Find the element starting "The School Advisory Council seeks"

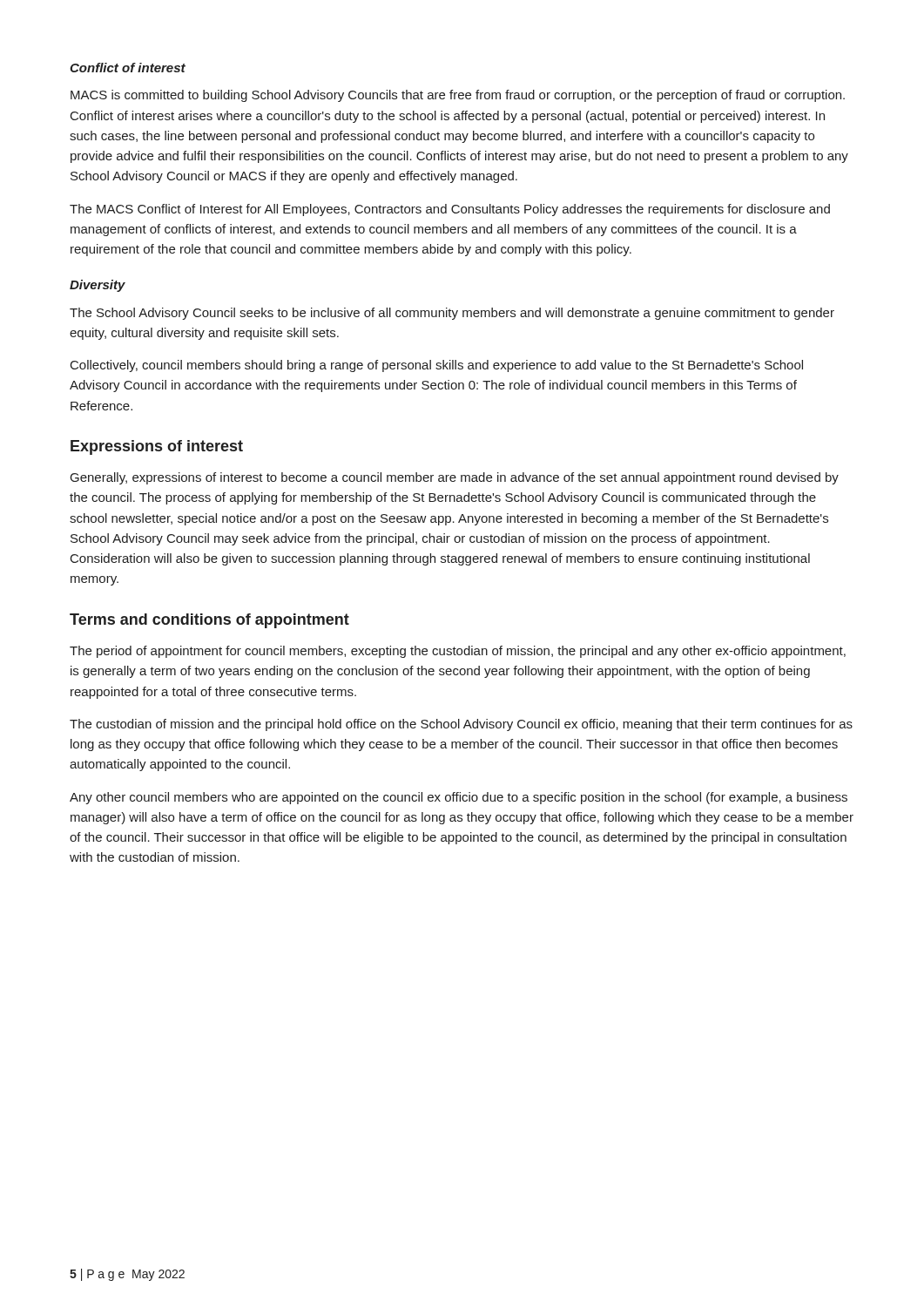[462, 322]
